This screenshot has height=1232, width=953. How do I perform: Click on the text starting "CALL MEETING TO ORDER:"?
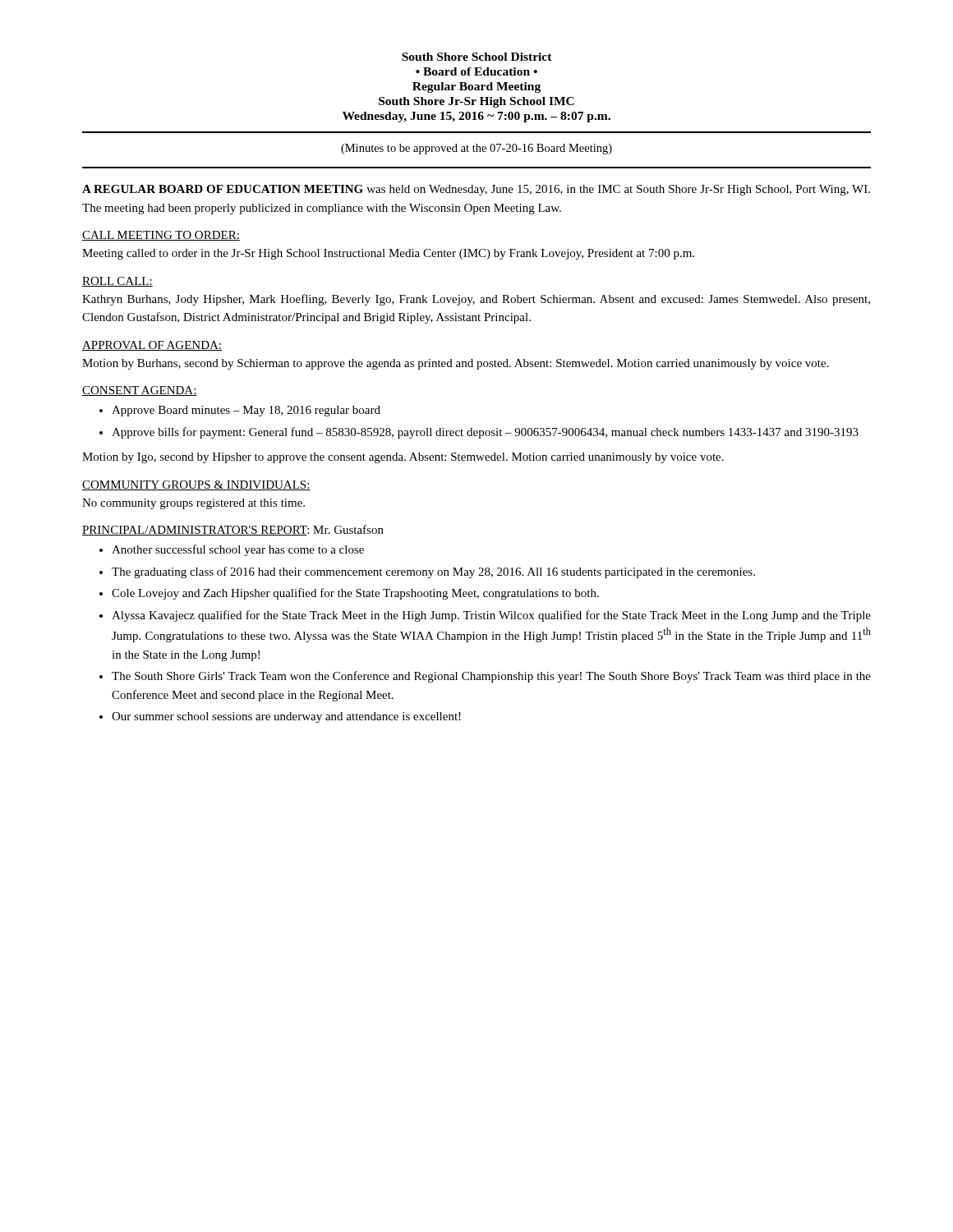coord(161,235)
